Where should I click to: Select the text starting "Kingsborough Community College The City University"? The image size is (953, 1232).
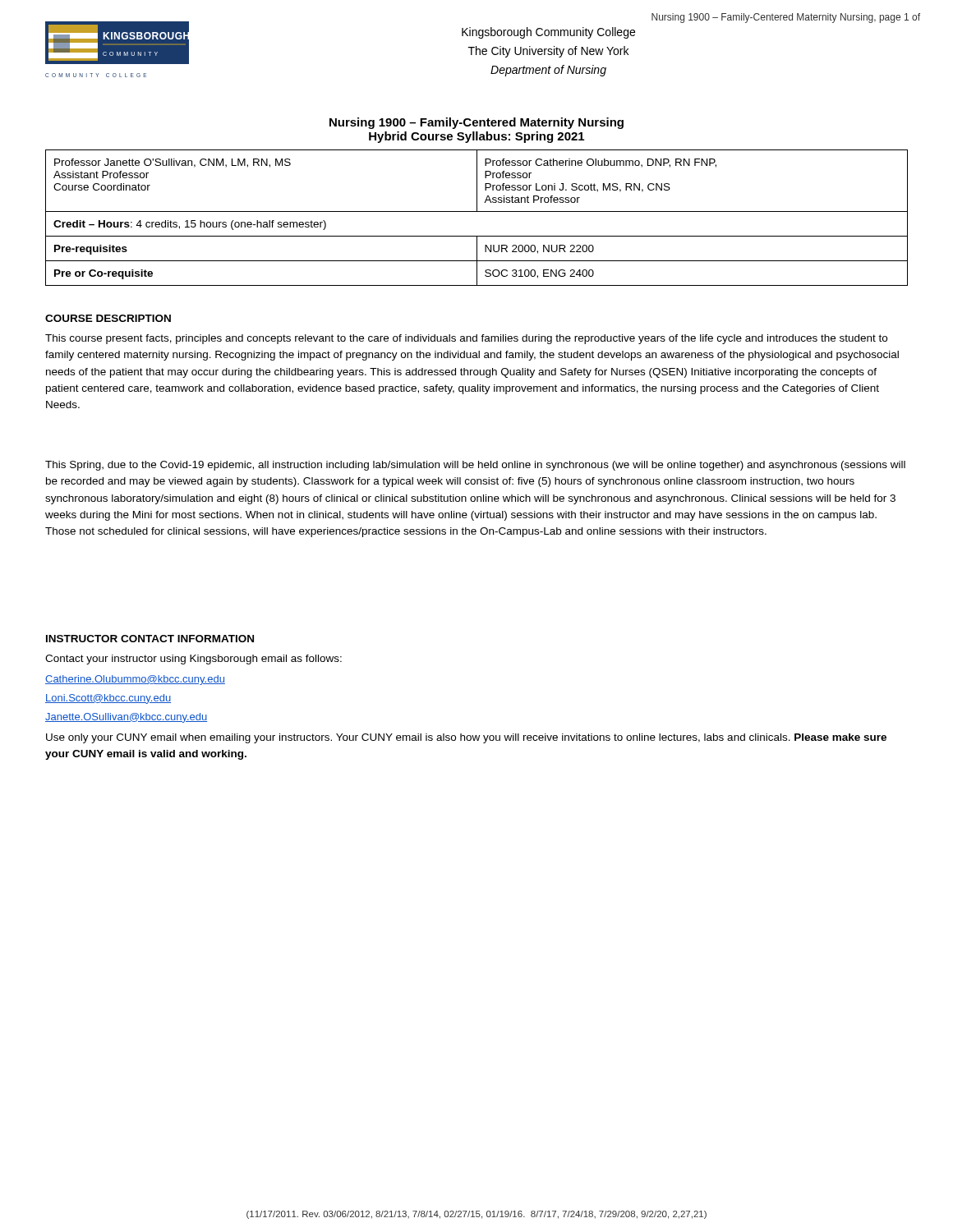click(548, 51)
